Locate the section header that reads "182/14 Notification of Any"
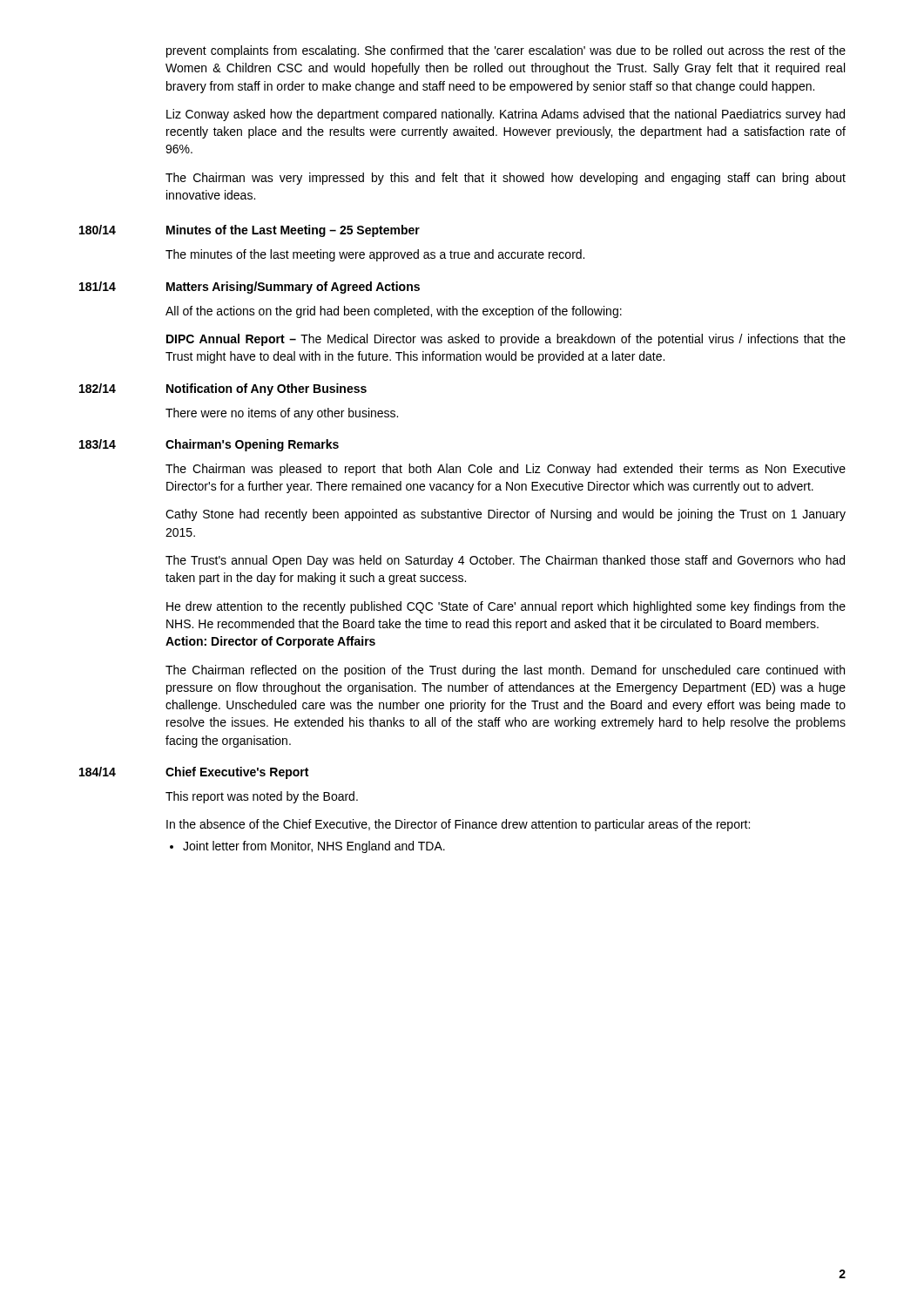This screenshot has height=1307, width=924. (x=223, y=388)
